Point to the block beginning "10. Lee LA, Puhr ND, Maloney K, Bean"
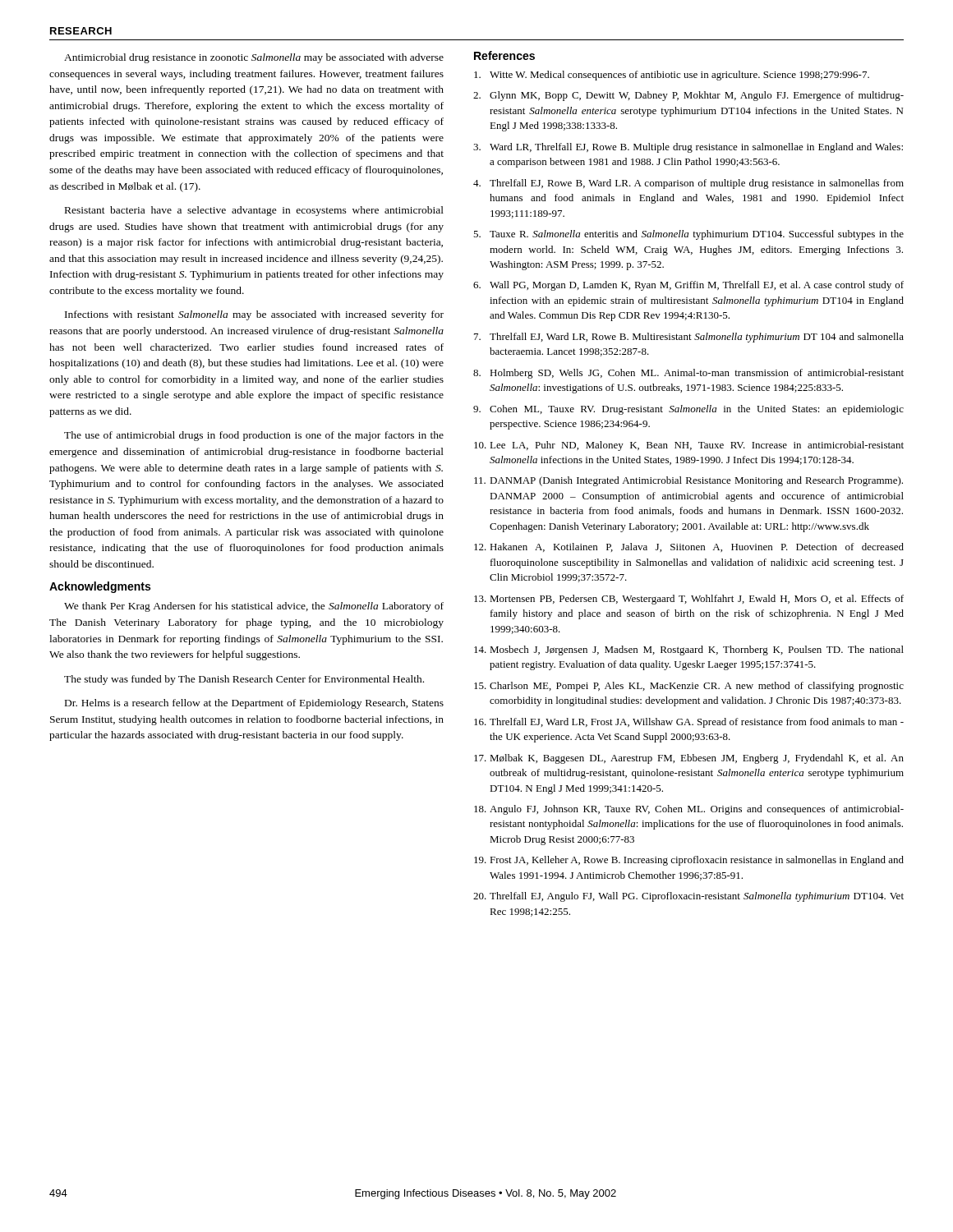The image size is (953, 1232). 688,453
